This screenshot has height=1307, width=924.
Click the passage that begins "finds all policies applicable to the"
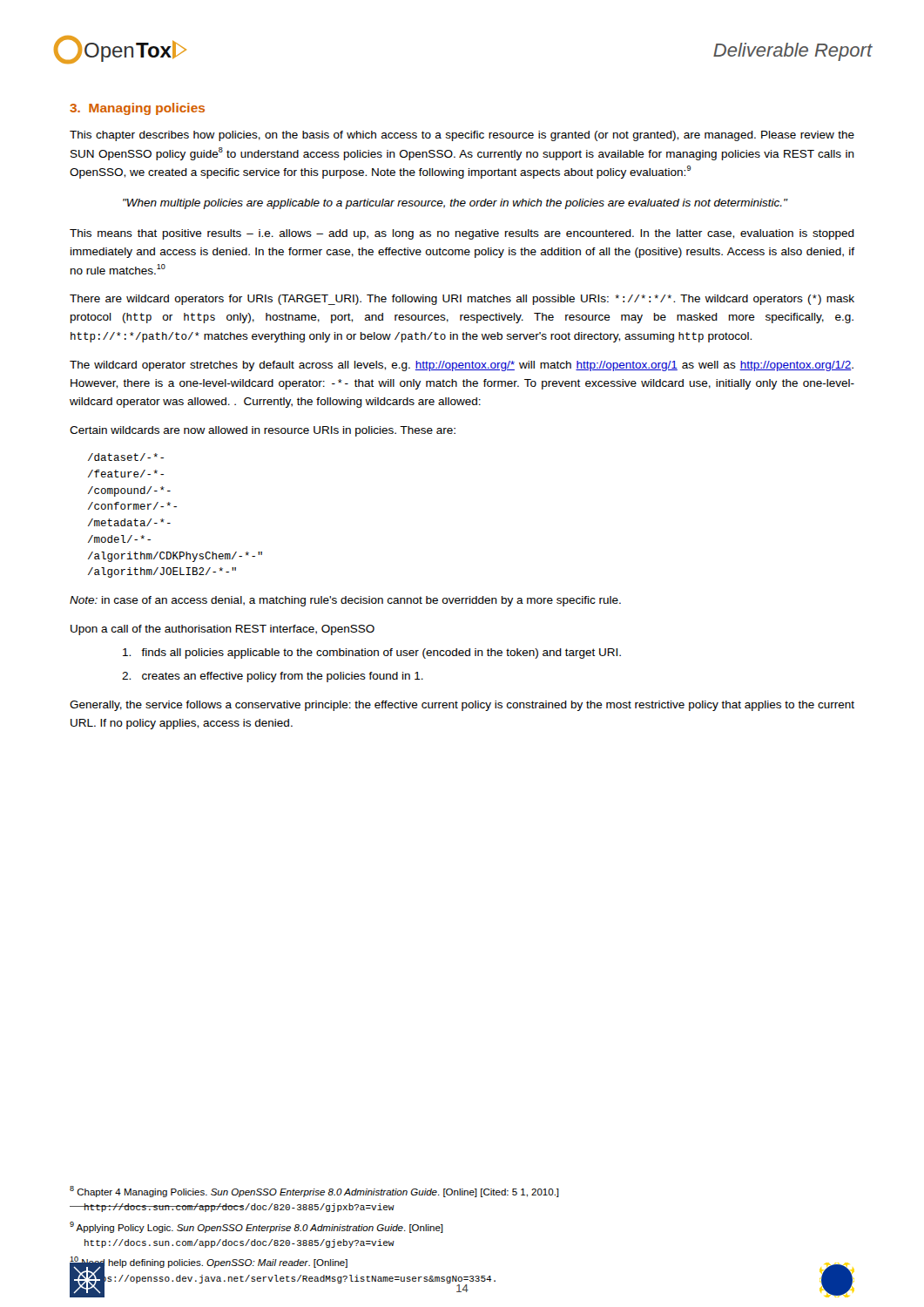tap(372, 652)
